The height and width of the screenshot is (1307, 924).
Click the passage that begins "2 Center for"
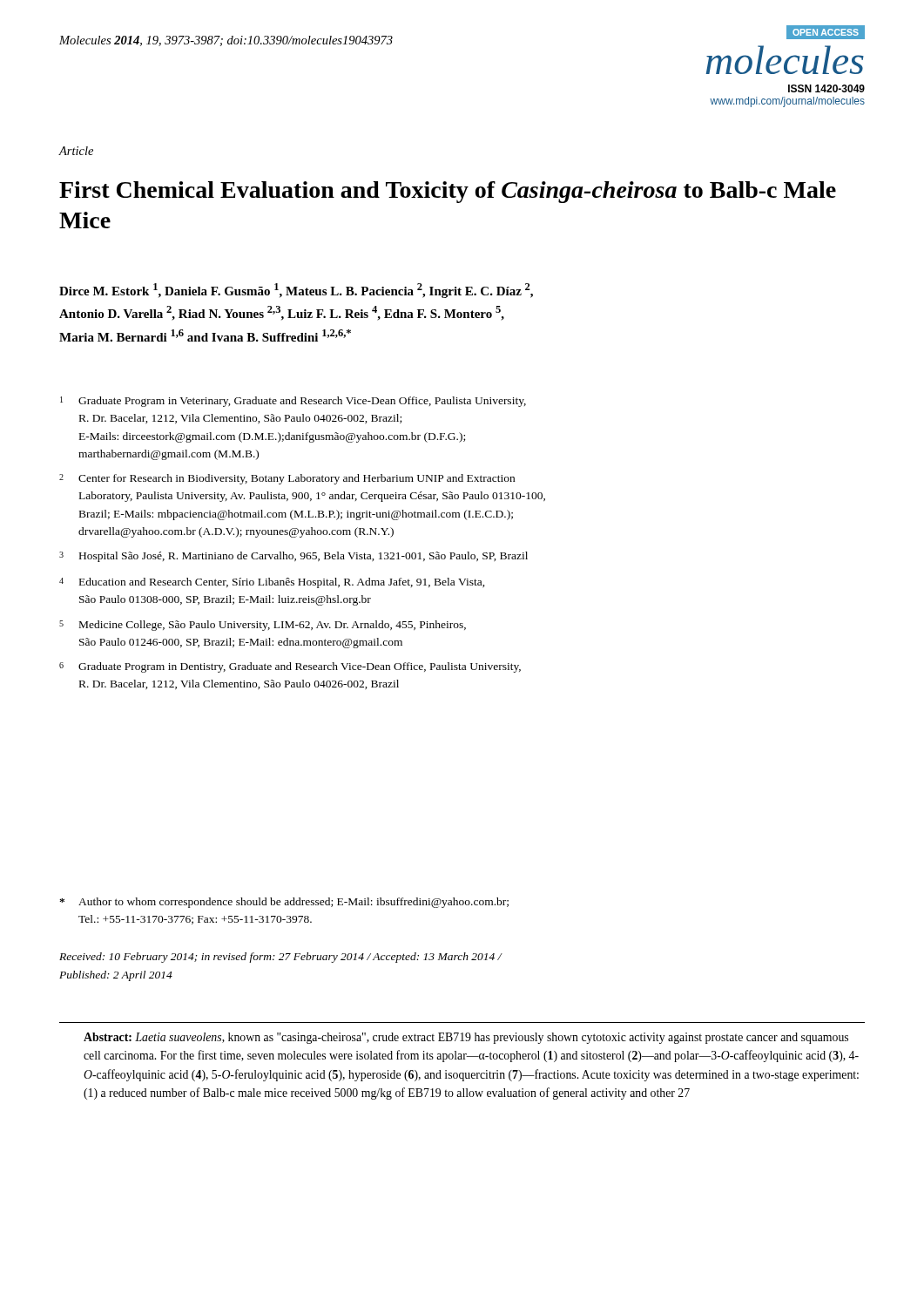pos(462,505)
